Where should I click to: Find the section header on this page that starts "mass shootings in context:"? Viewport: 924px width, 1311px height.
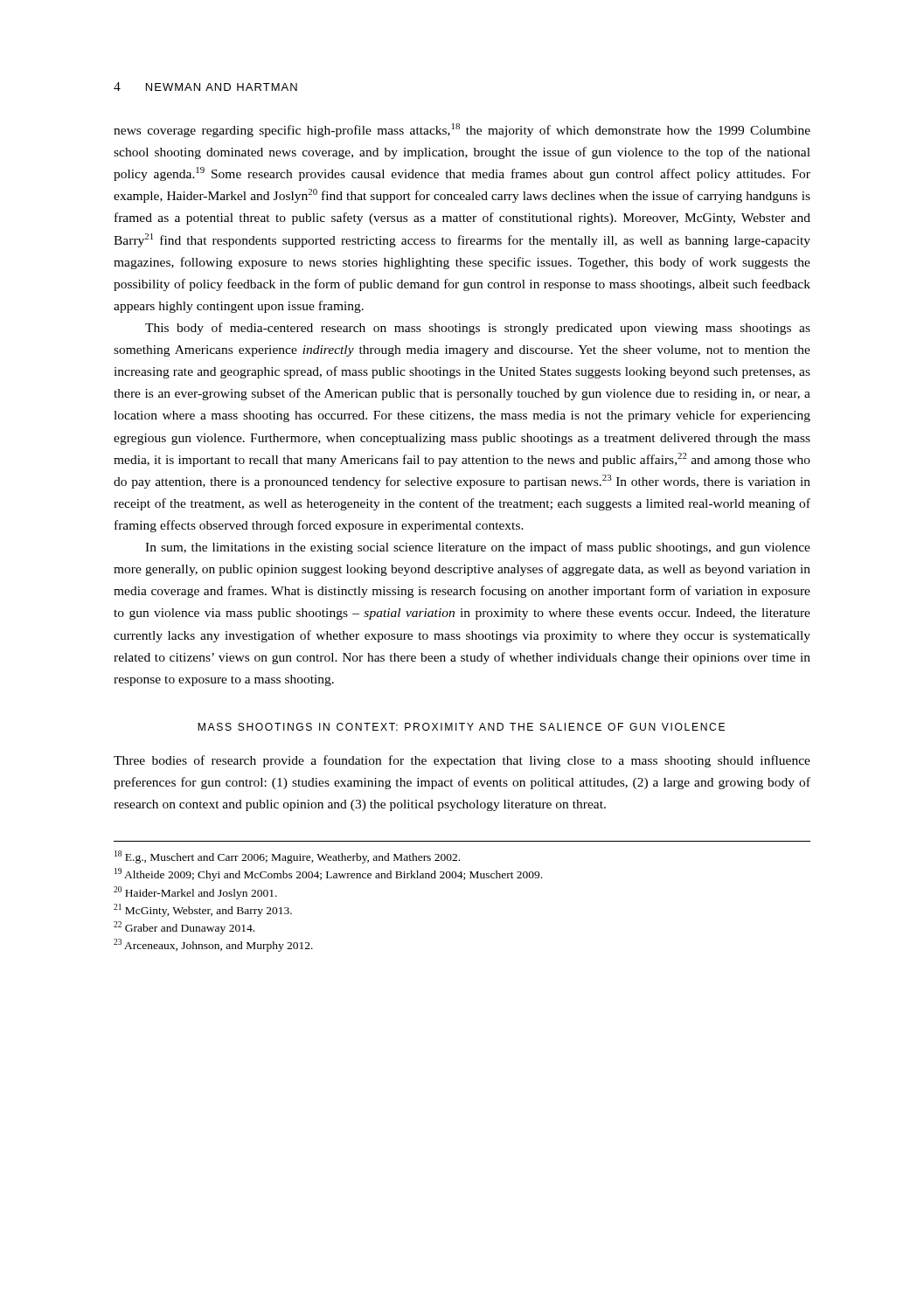(462, 727)
